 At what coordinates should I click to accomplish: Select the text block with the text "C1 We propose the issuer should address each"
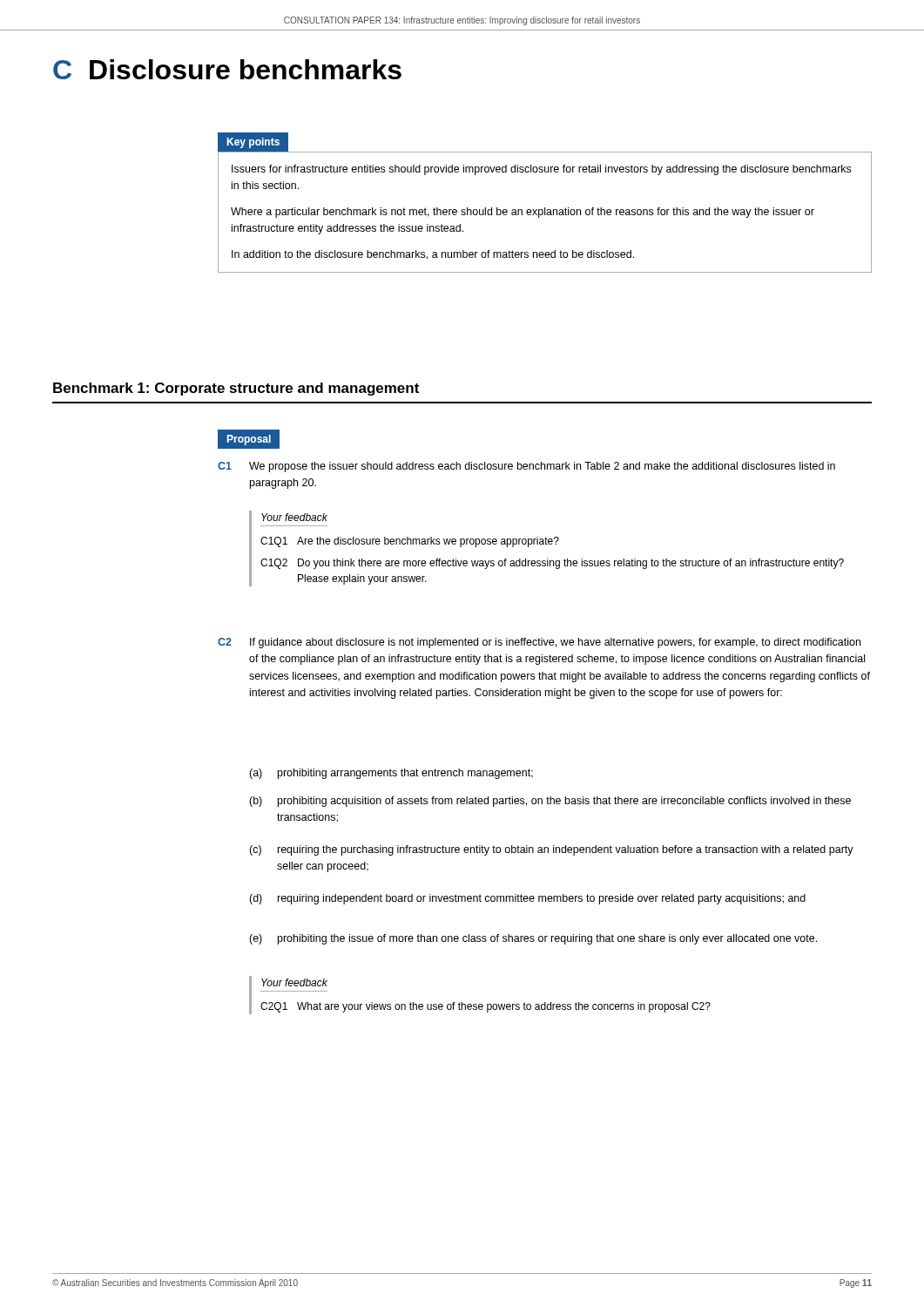click(545, 475)
